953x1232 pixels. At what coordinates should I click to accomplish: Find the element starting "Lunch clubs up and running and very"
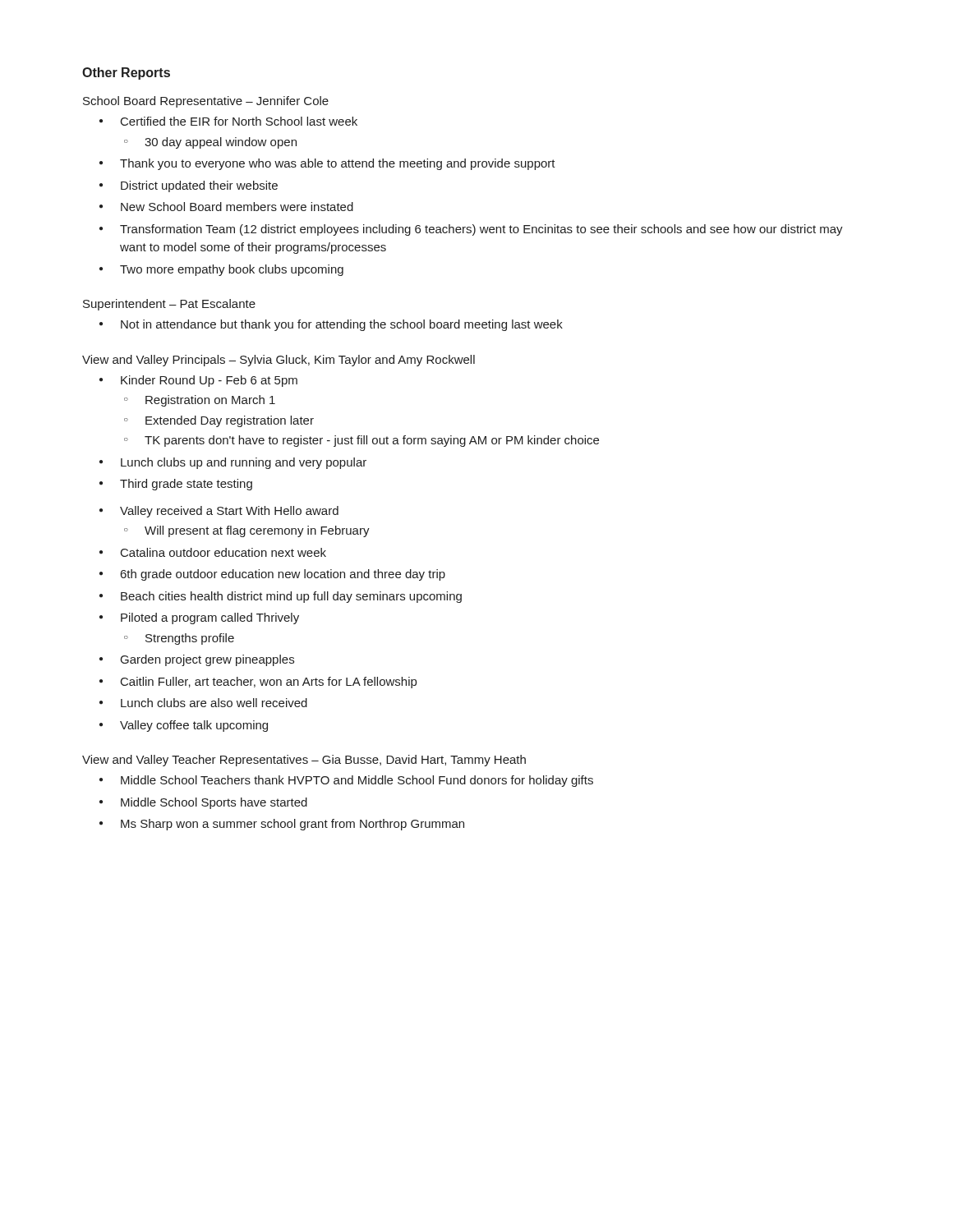(x=243, y=462)
